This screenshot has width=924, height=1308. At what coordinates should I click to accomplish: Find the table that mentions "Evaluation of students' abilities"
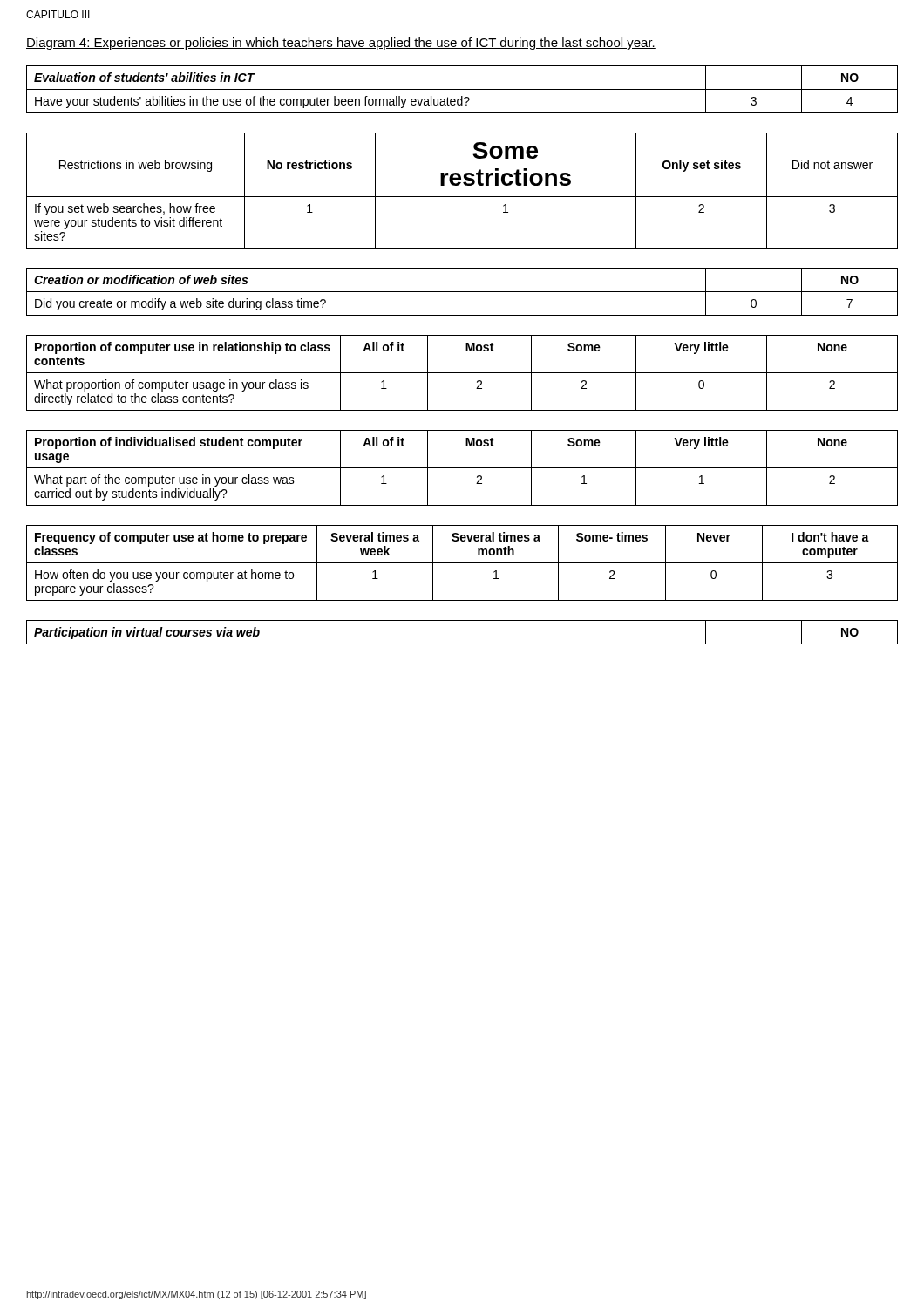462,89
